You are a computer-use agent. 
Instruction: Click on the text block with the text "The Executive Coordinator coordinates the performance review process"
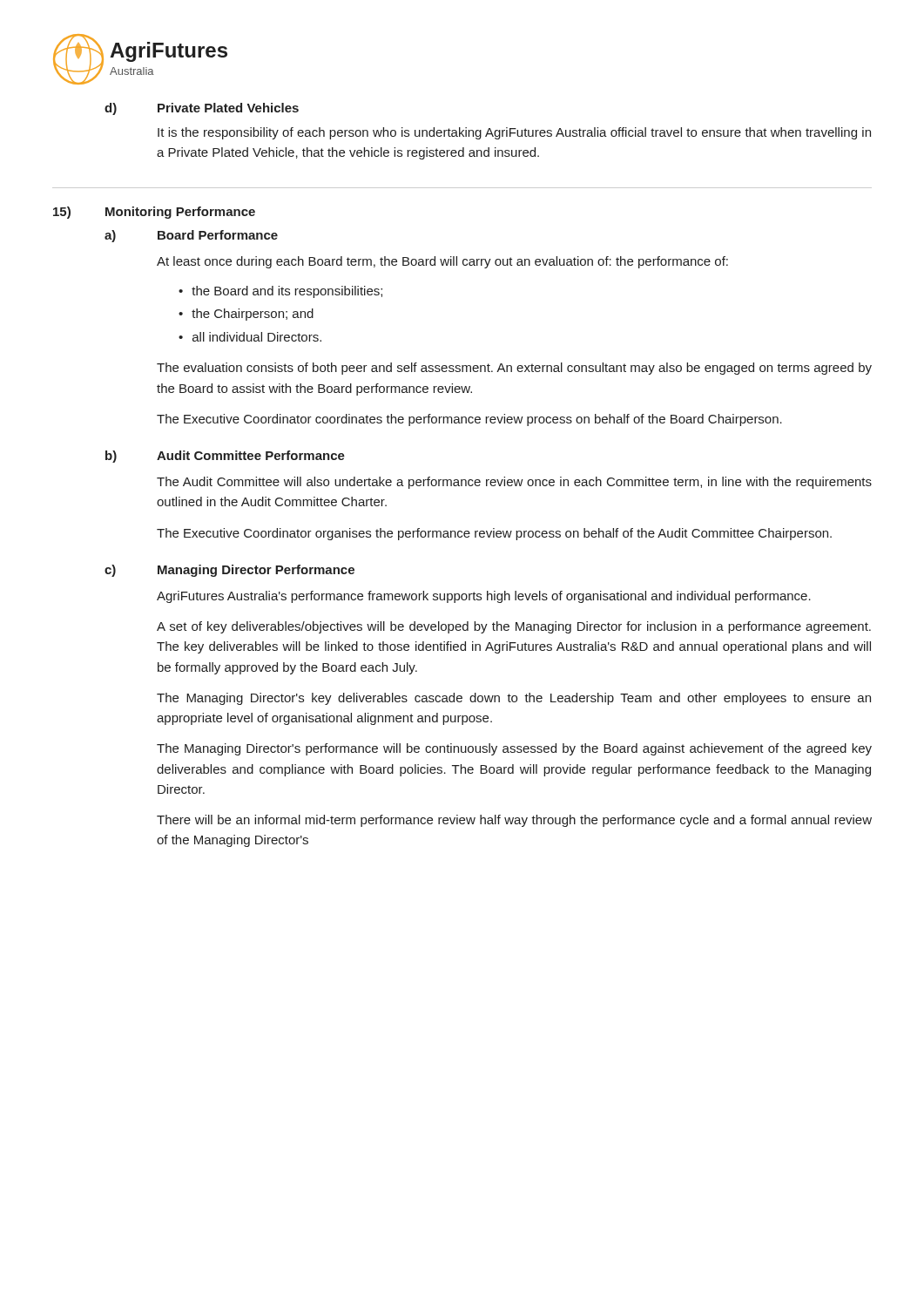pyautogui.click(x=470, y=418)
